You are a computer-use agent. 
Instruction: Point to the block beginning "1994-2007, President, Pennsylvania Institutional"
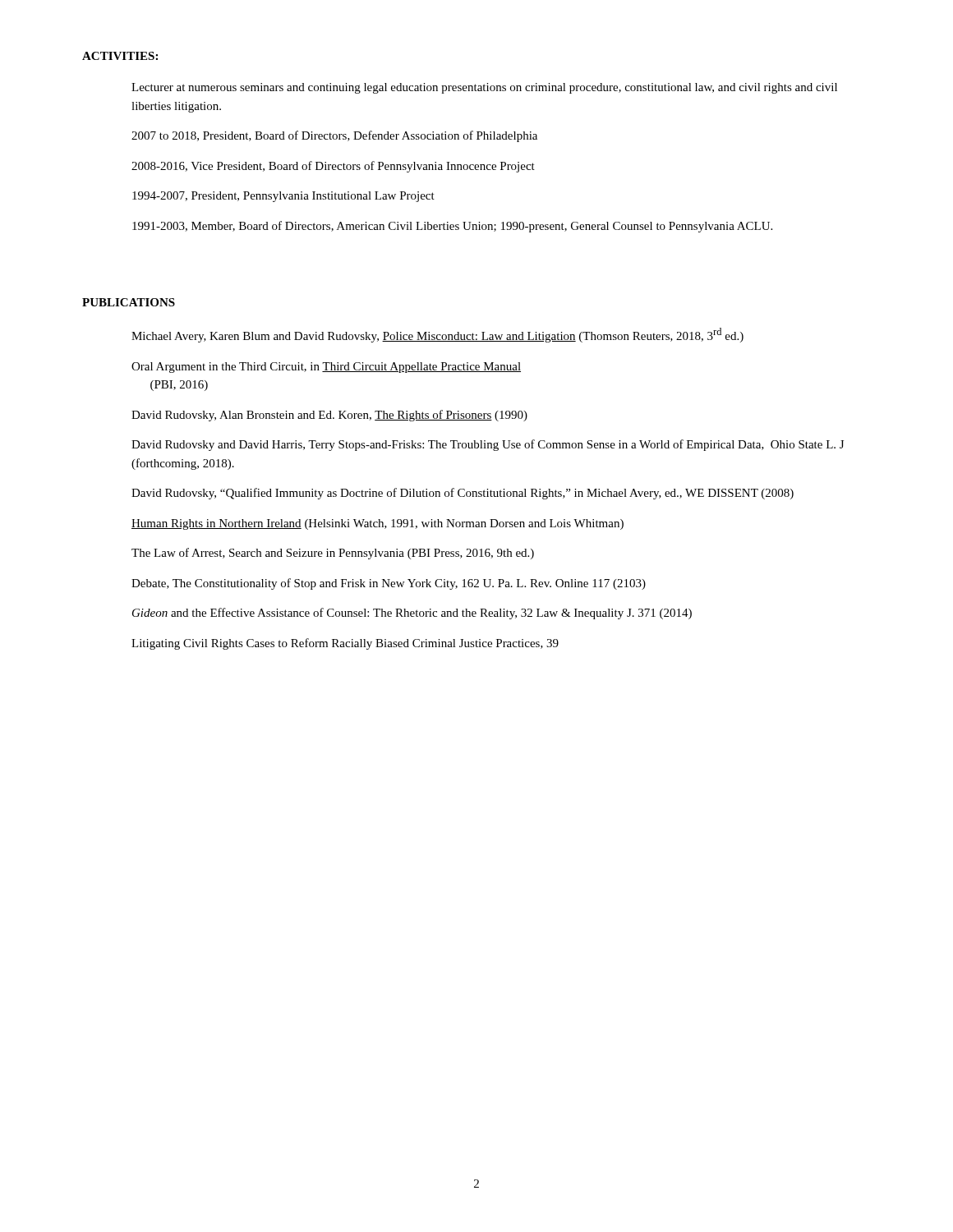pos(283,195)
